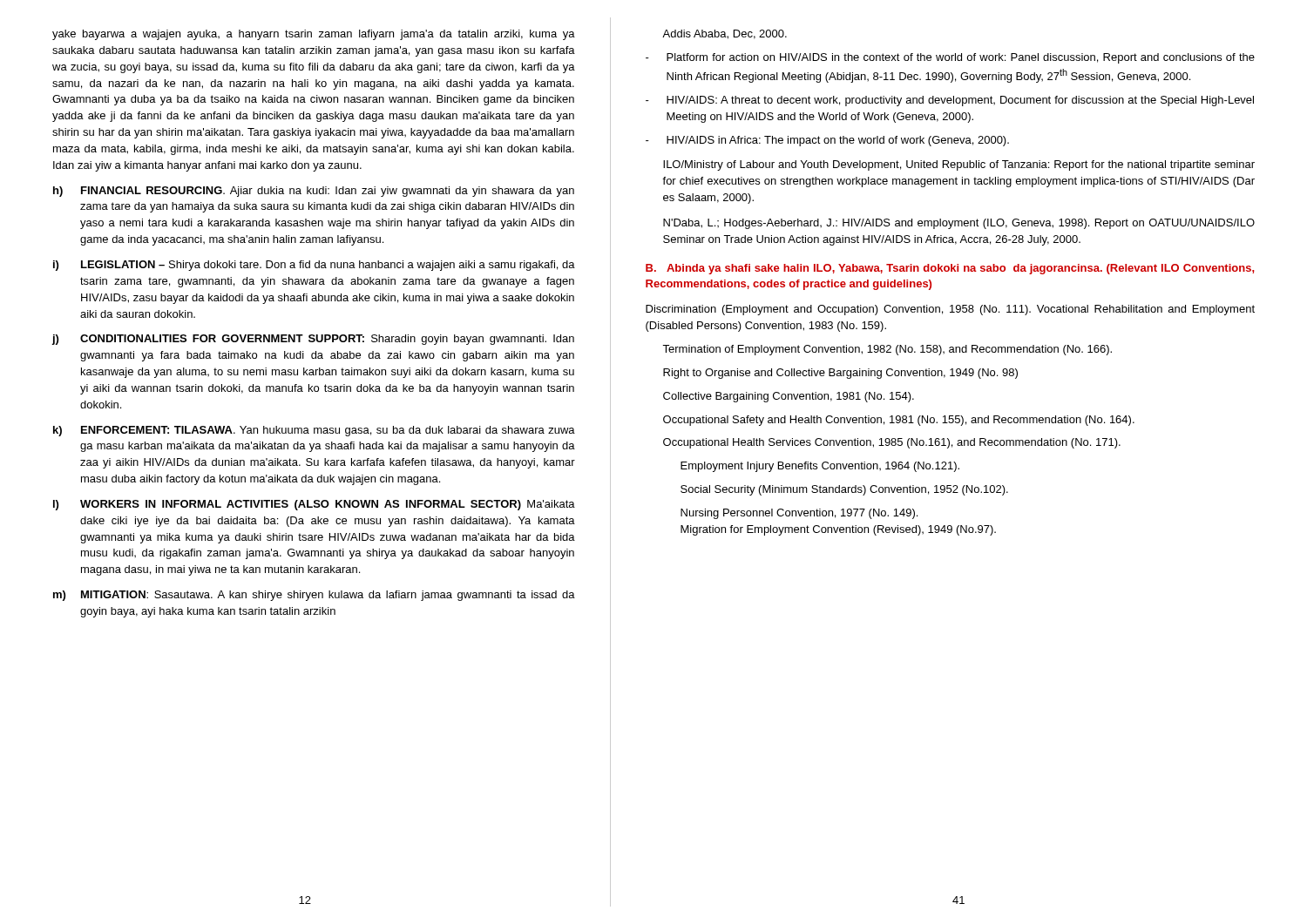Image resolution: width=1307 pixels, height=924 pixels.
Task: Select the region starting "Collective Bargaining Convention, 1981 (No. 154)."
Action: (x=789, y=397)
